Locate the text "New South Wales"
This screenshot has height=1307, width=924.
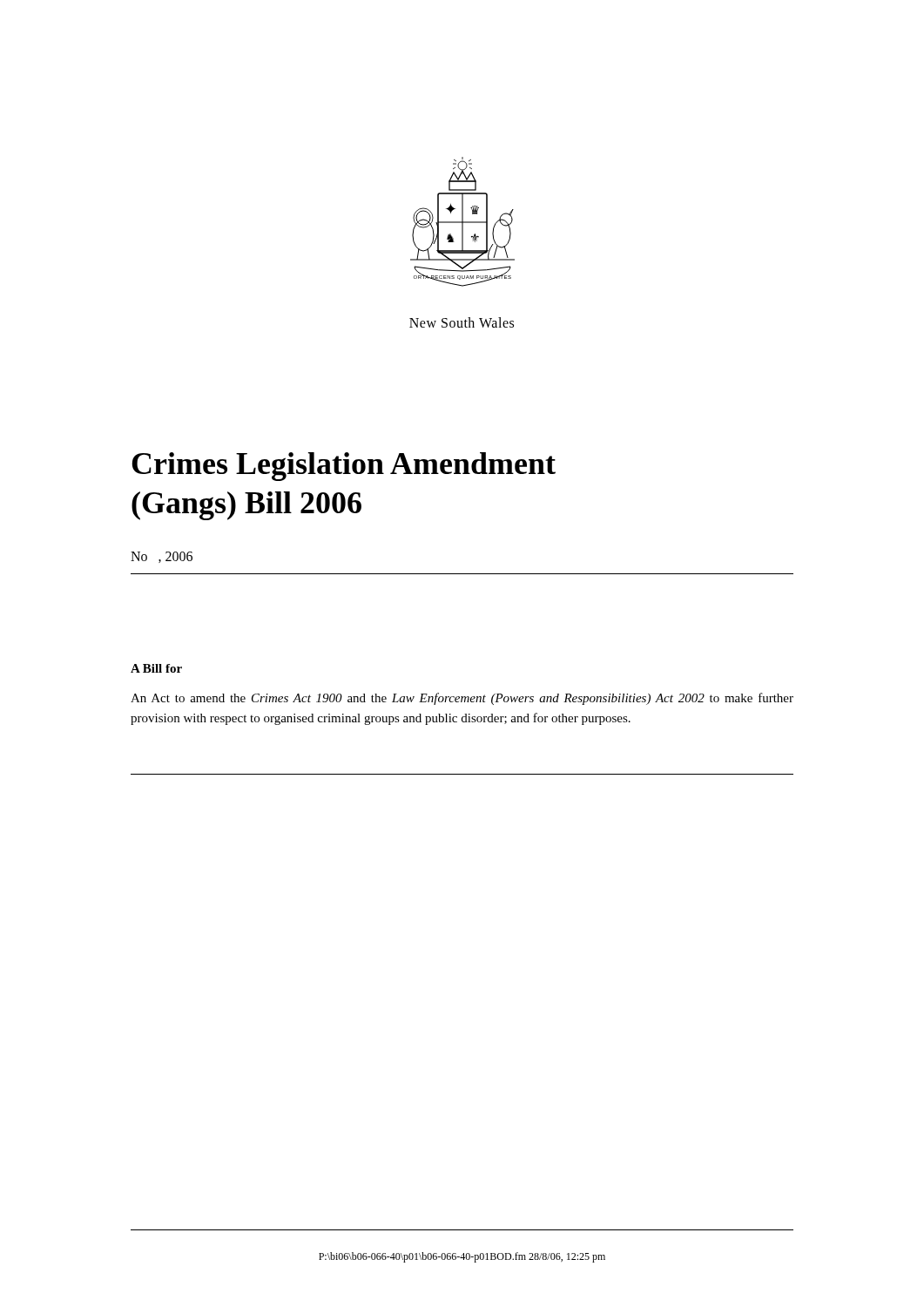pos(462,323)
